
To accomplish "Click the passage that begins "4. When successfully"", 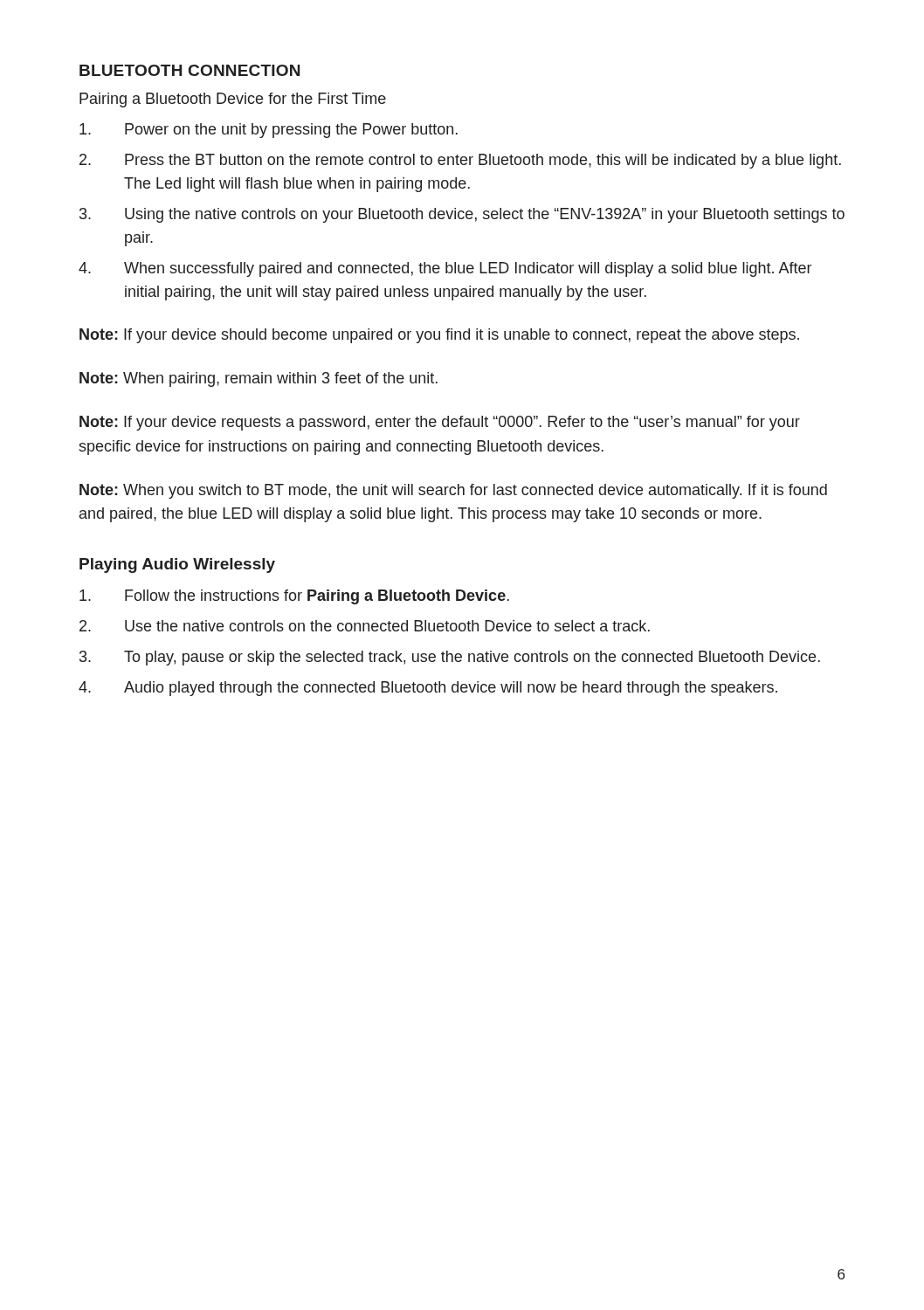I will tap(462, 280).
